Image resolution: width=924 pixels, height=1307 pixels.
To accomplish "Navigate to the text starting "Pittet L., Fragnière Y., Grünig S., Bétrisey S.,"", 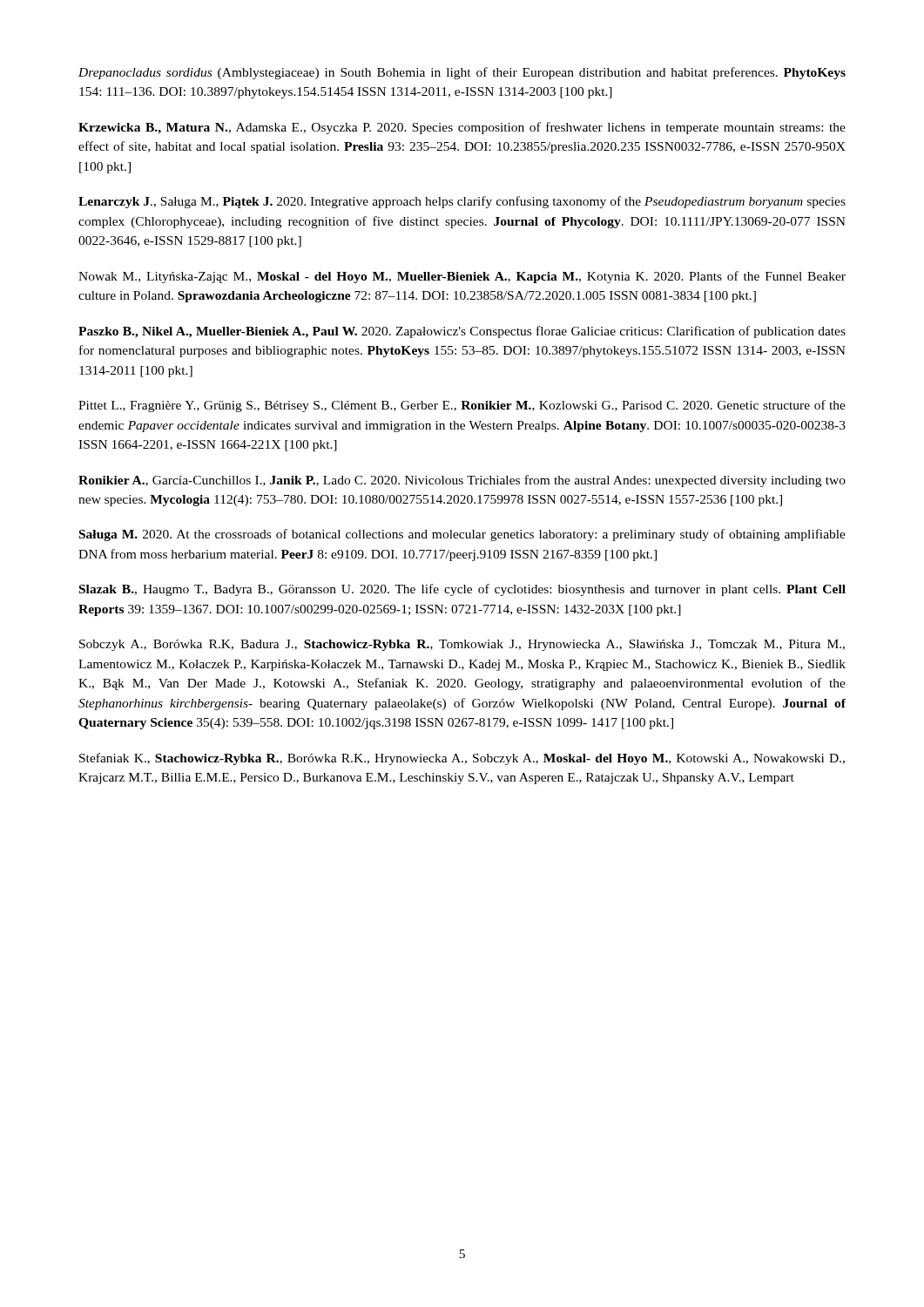I will [x=462, y=424].
